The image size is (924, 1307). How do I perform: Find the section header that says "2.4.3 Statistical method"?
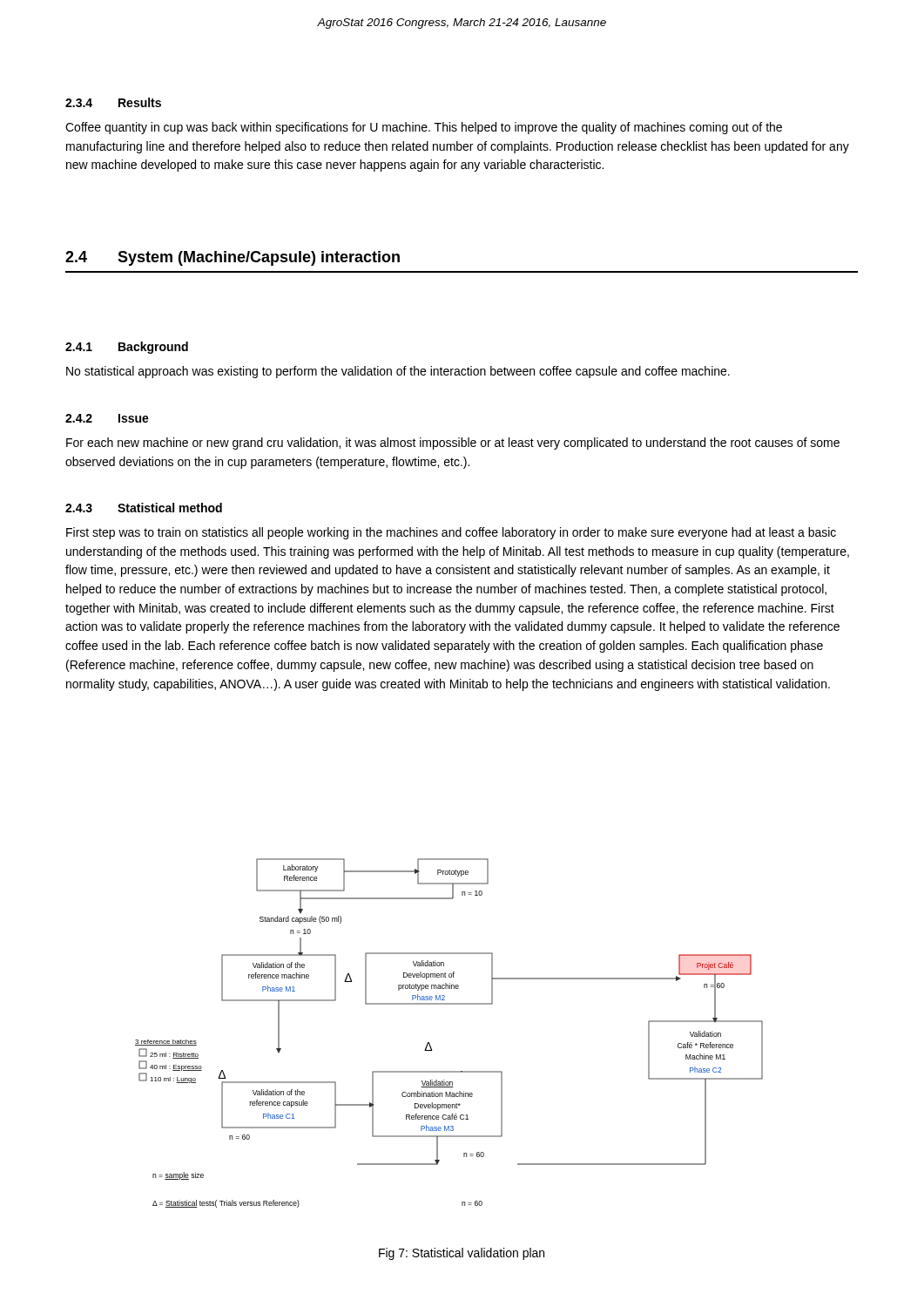click(x=144, y=508)
